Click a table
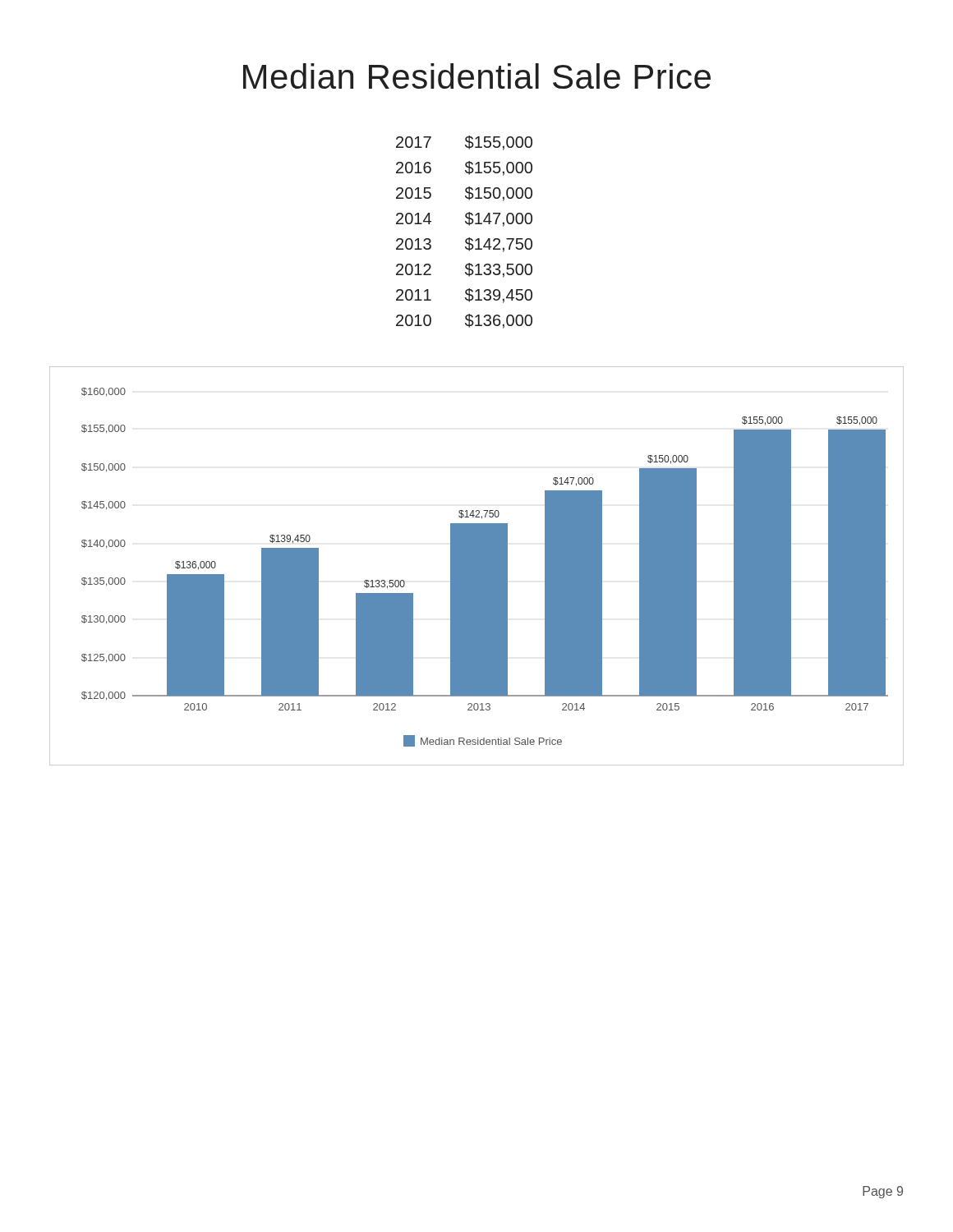The image size is (953, 1232). pyautogui.click(x=476, y=232)
